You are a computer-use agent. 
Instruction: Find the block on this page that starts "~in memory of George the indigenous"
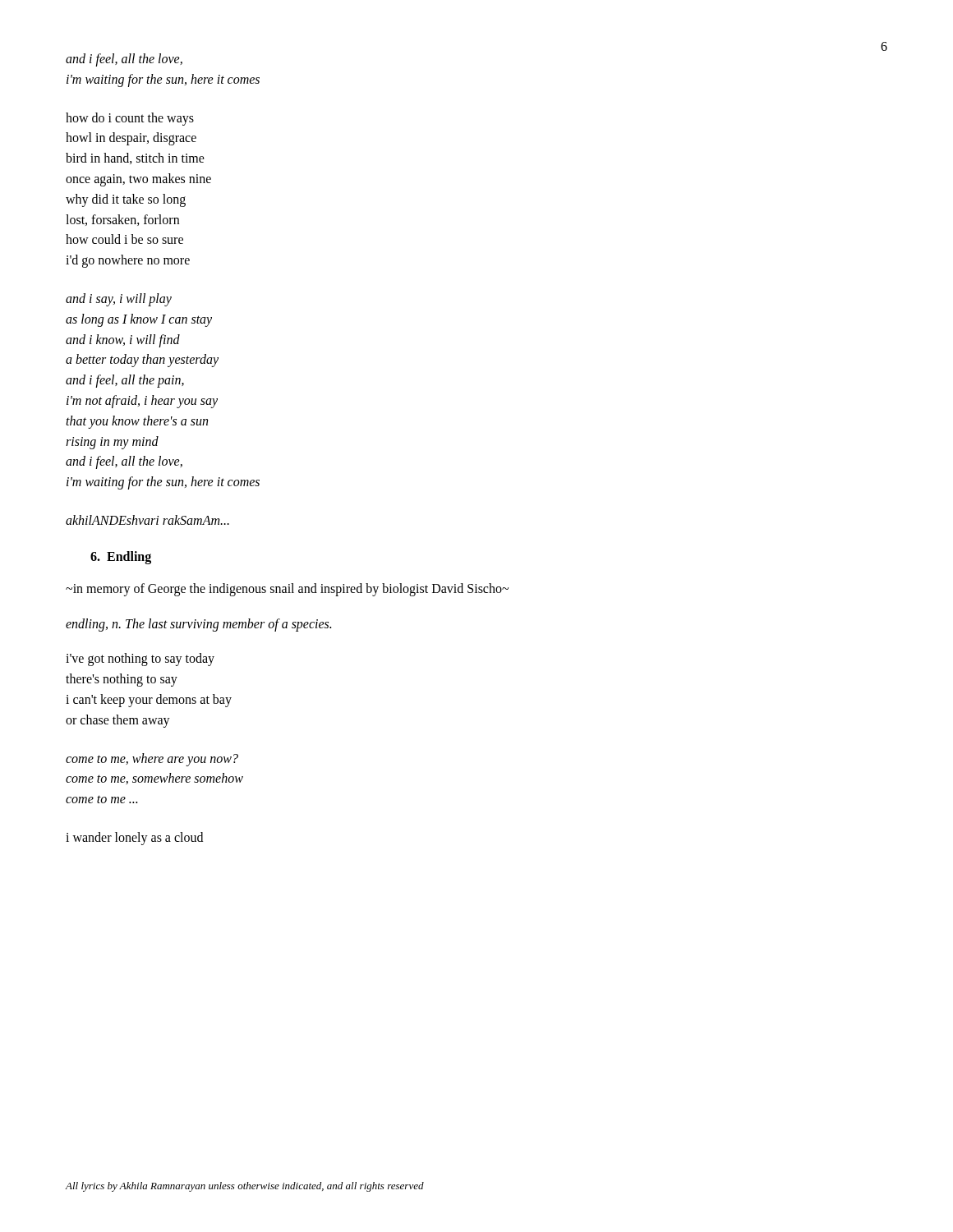pos(287,588)
